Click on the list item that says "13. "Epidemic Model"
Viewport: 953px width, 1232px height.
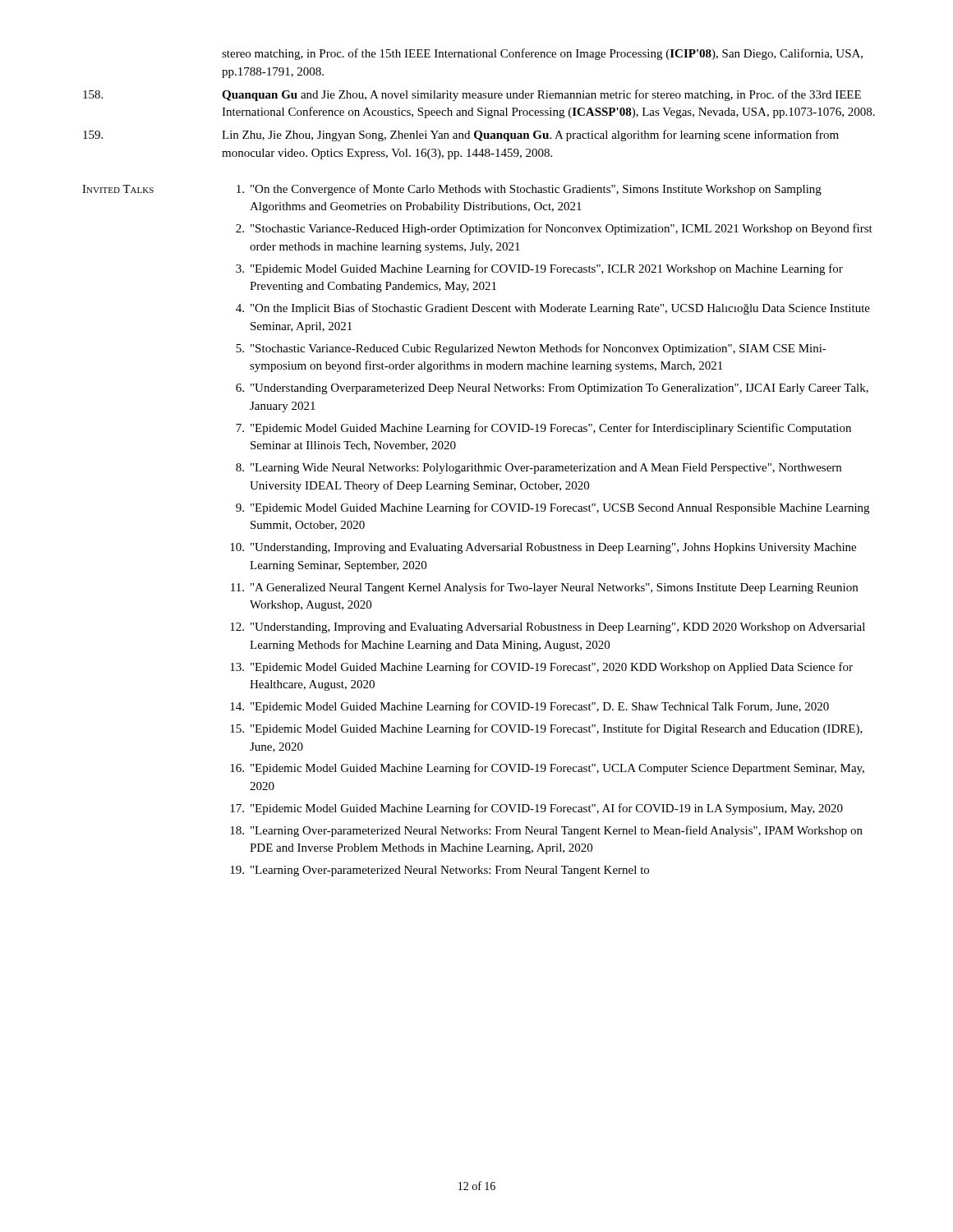[550, 676]
